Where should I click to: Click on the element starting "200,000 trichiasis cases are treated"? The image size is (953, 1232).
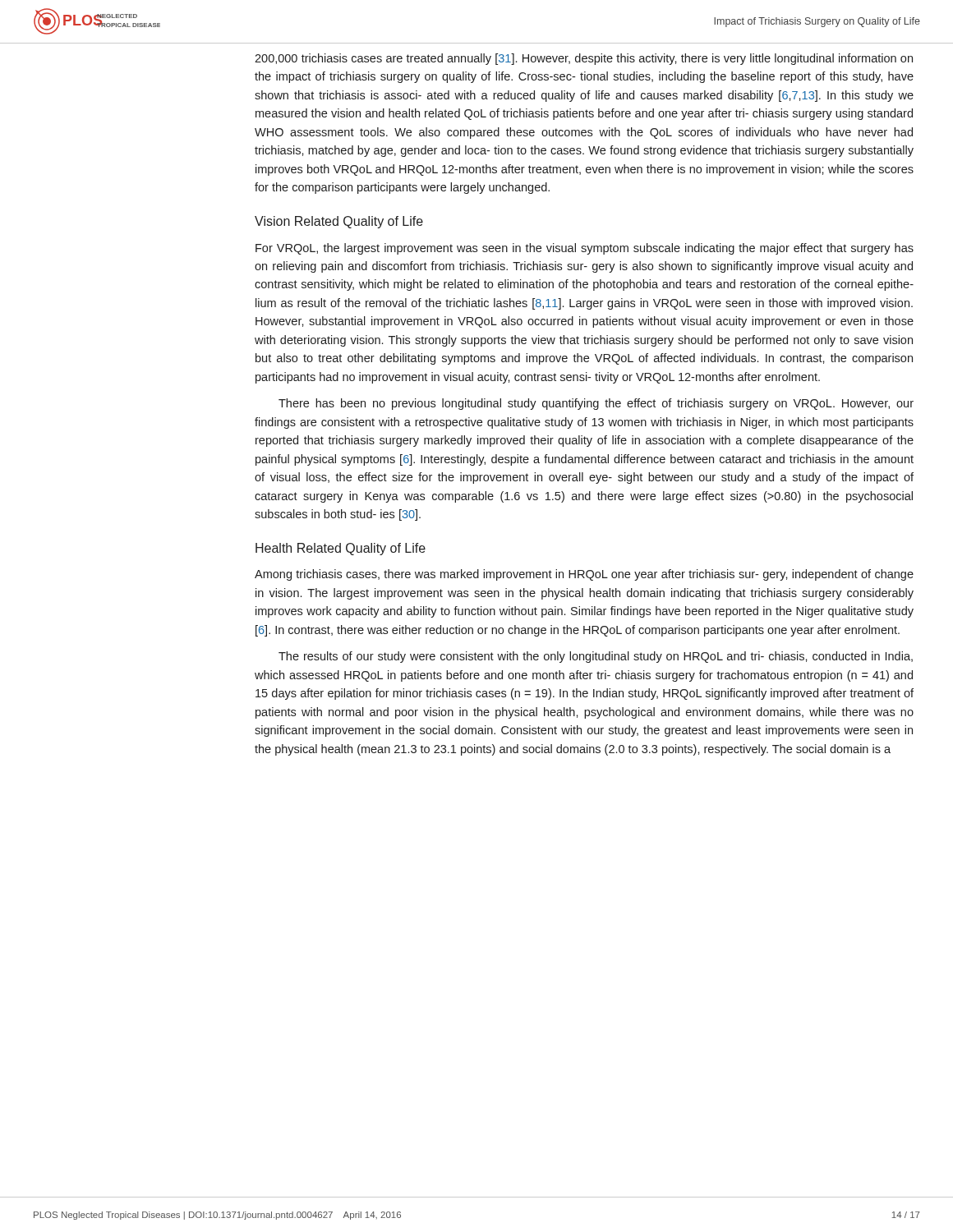point(584,123)
